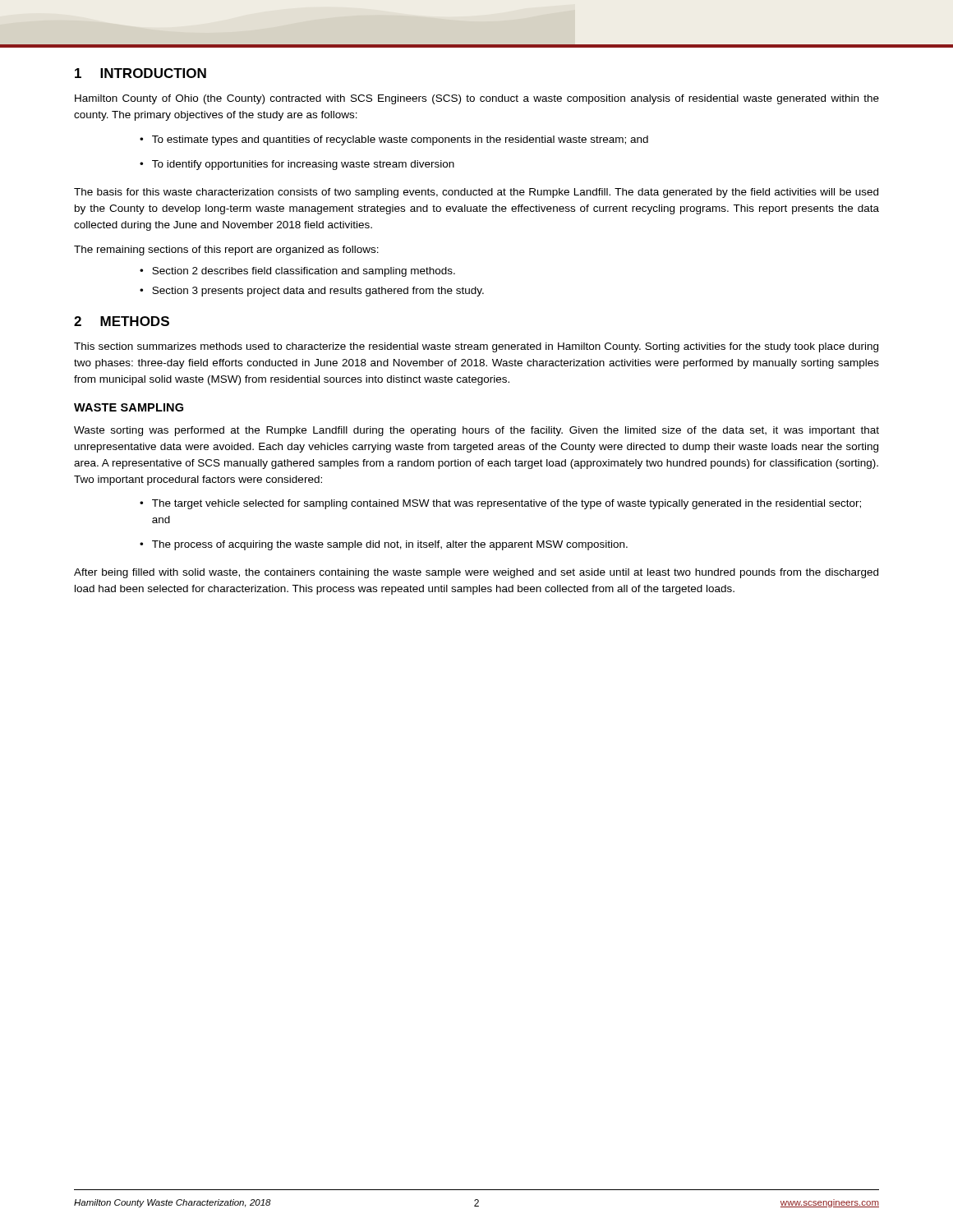This screenshot has width=953, height=1232.
Task: Locate the list item that reads "• The target vehicle selected"
Action: coord(509,512)
